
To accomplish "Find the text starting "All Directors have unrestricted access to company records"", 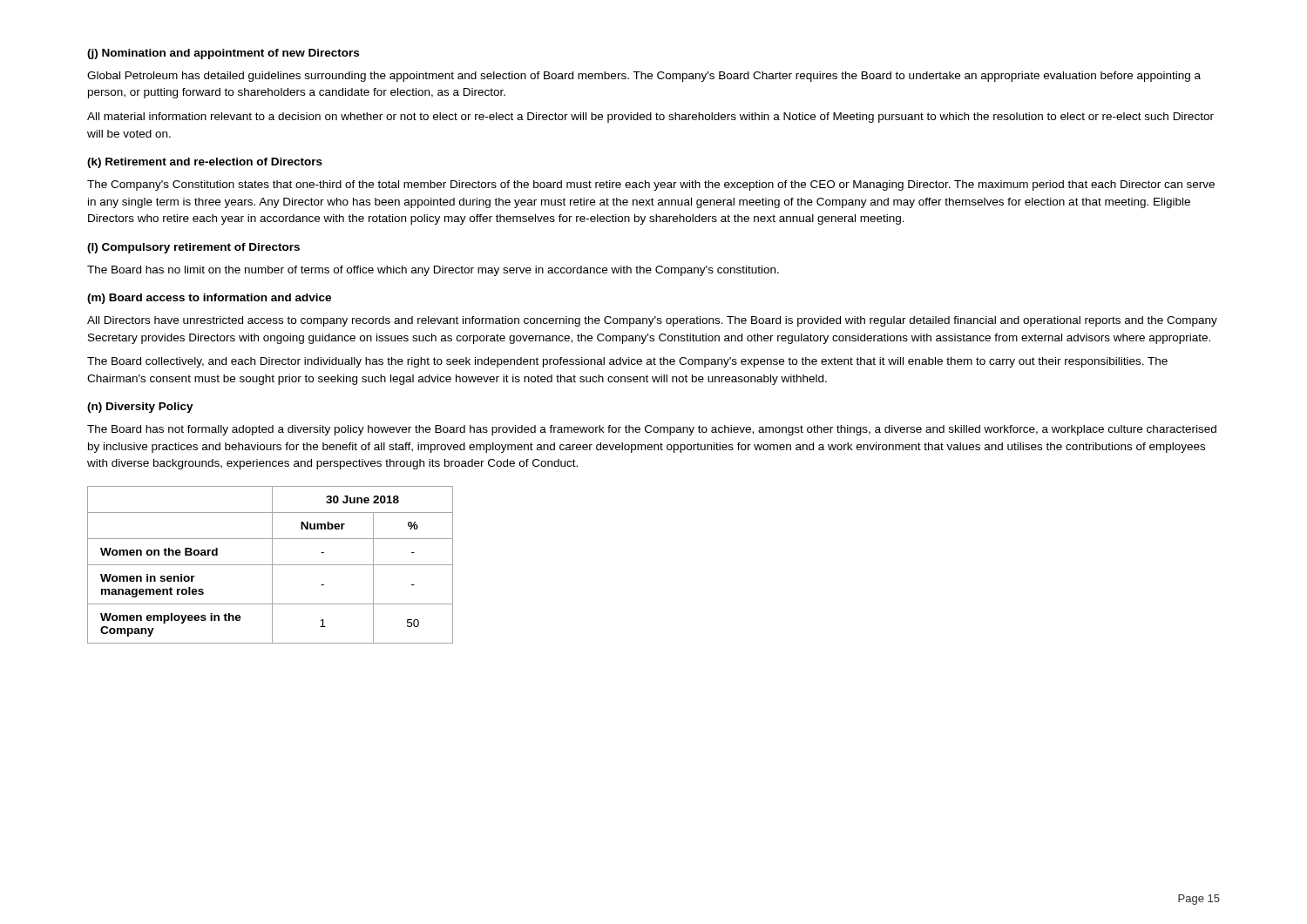I will pos(652,329).
